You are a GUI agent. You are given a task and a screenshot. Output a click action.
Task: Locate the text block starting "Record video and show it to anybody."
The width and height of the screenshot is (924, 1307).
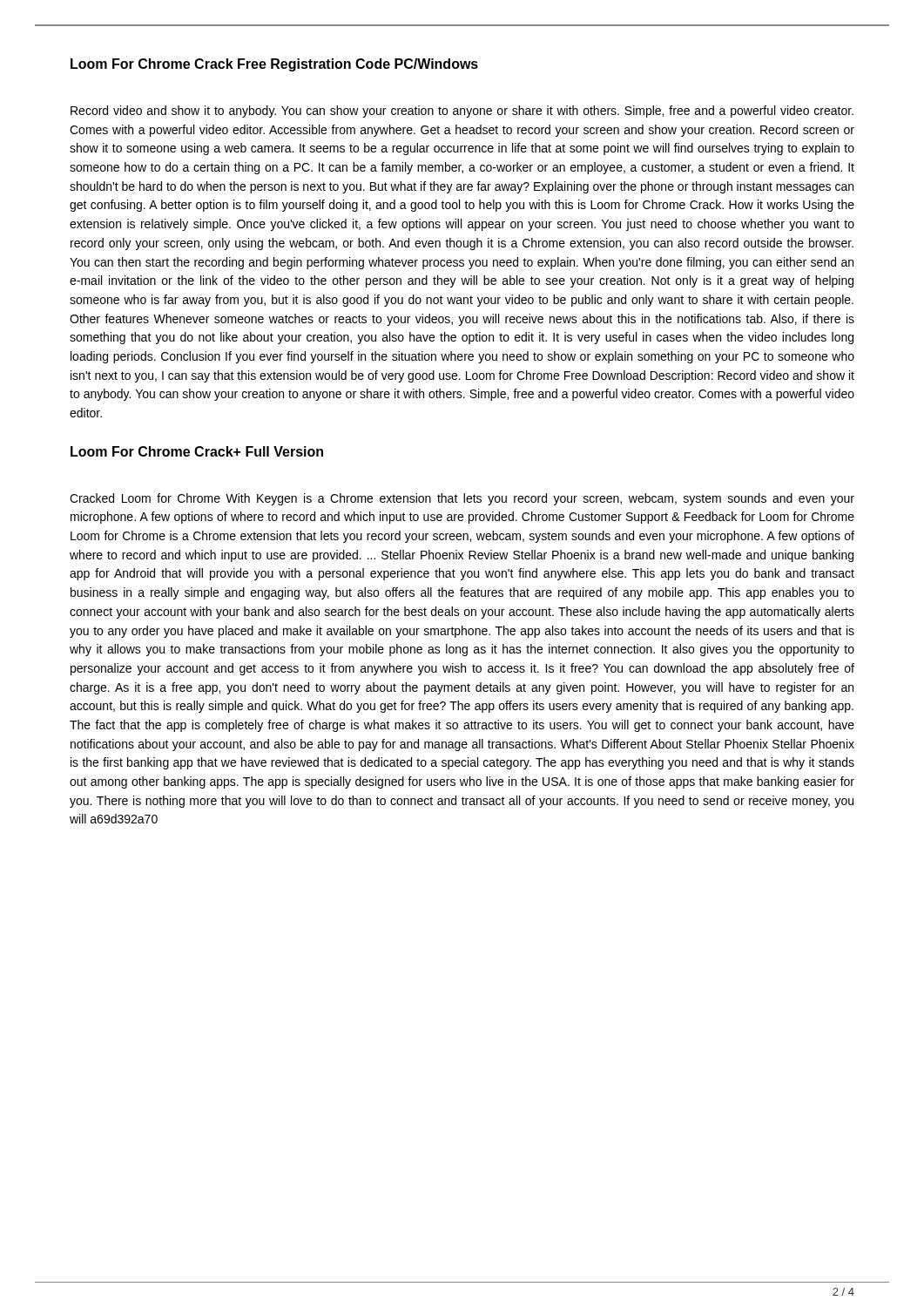click(462, 262)
